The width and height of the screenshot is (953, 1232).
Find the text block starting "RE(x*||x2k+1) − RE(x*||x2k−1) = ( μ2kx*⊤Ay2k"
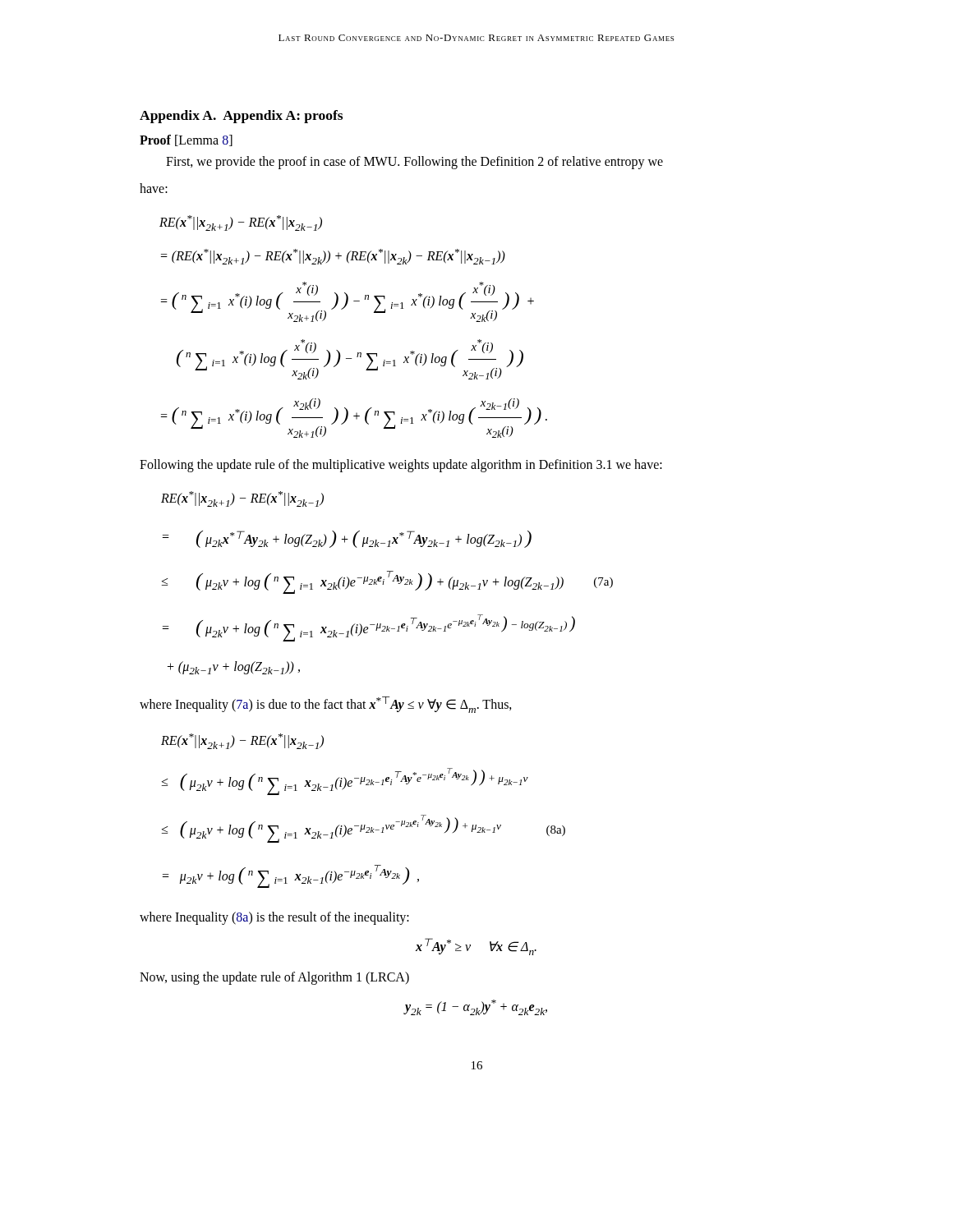pos(391,583)
